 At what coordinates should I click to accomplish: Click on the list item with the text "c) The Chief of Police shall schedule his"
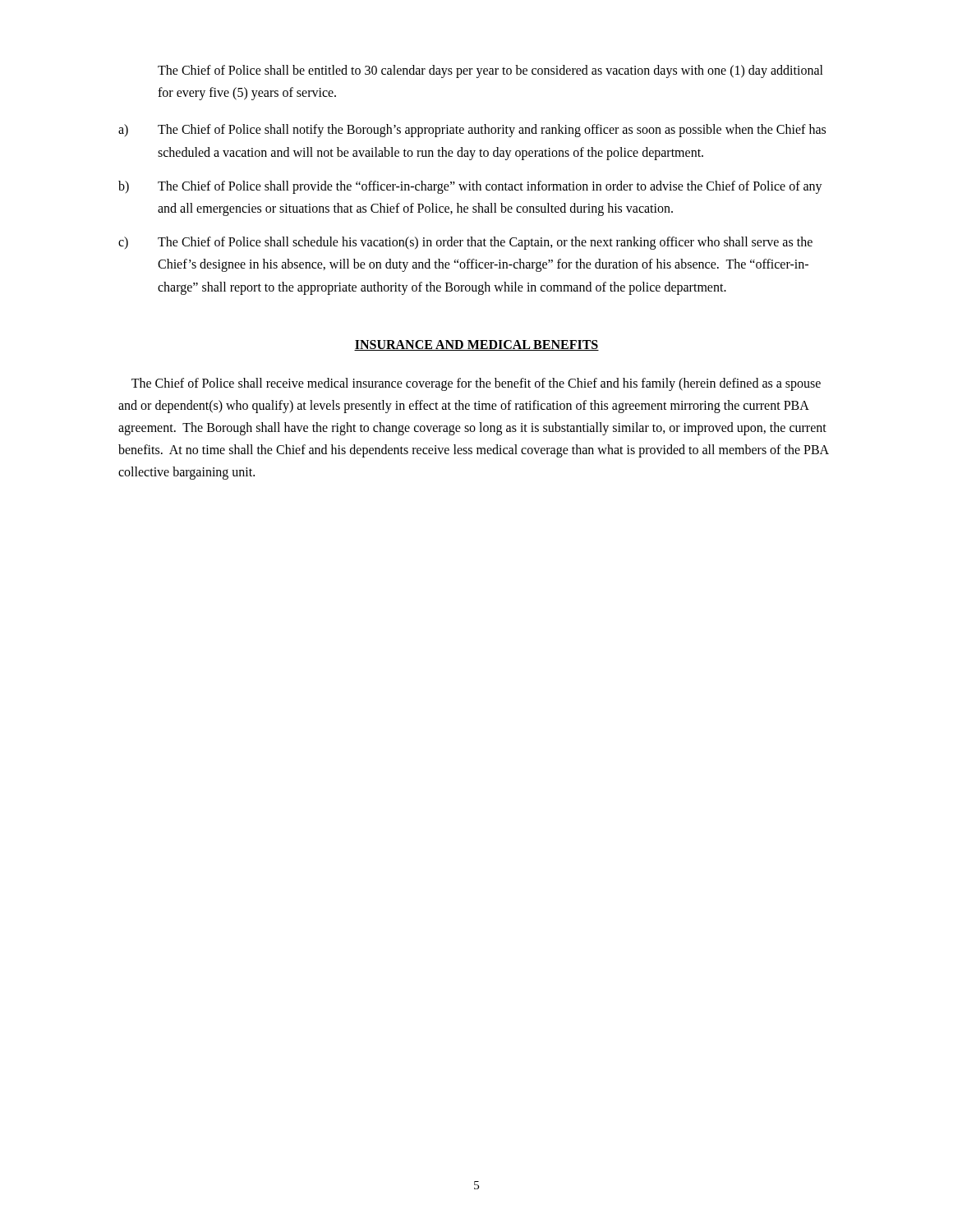point(476,264)
